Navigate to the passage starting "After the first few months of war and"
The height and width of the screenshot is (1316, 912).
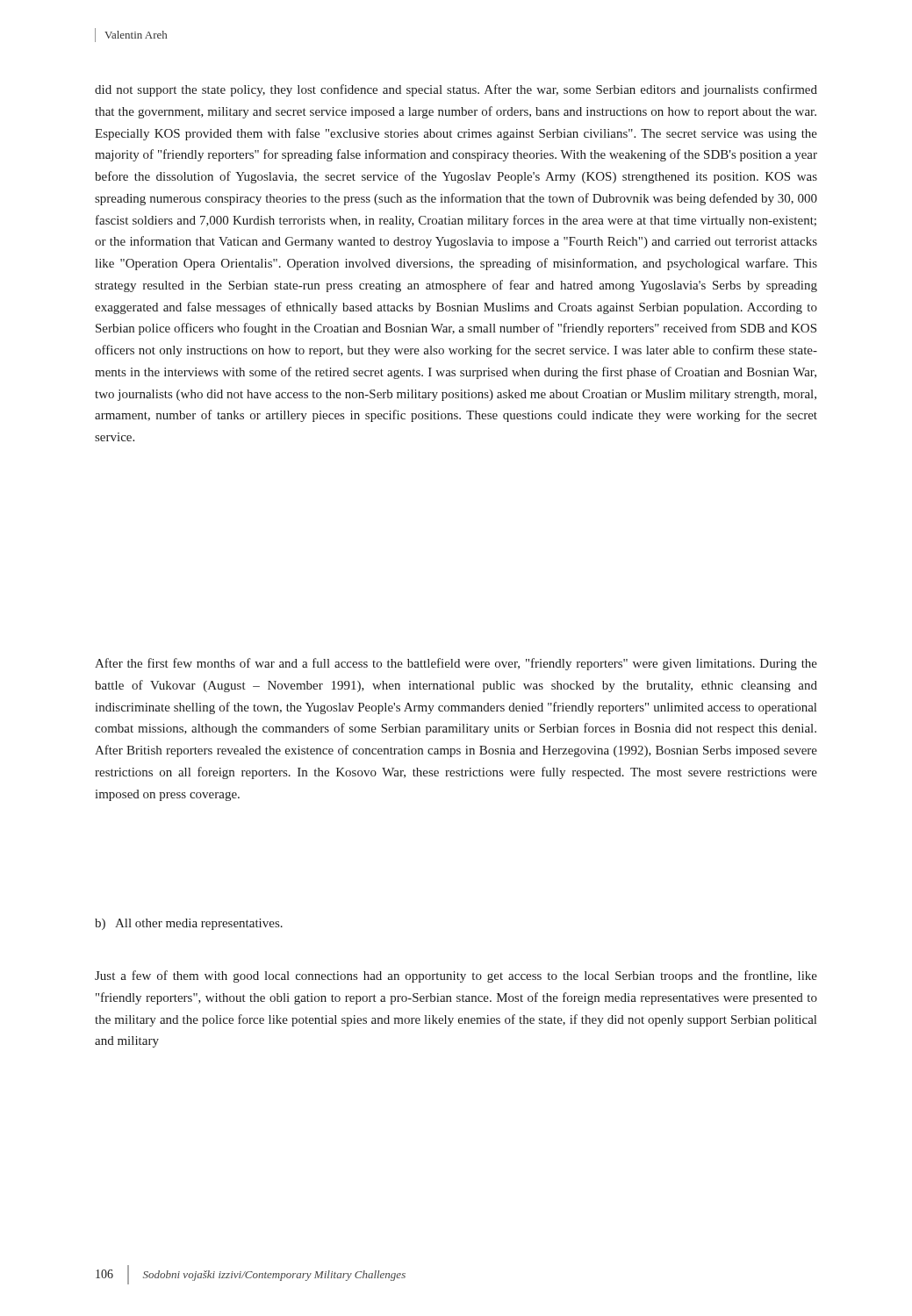(x=456, y=728)
